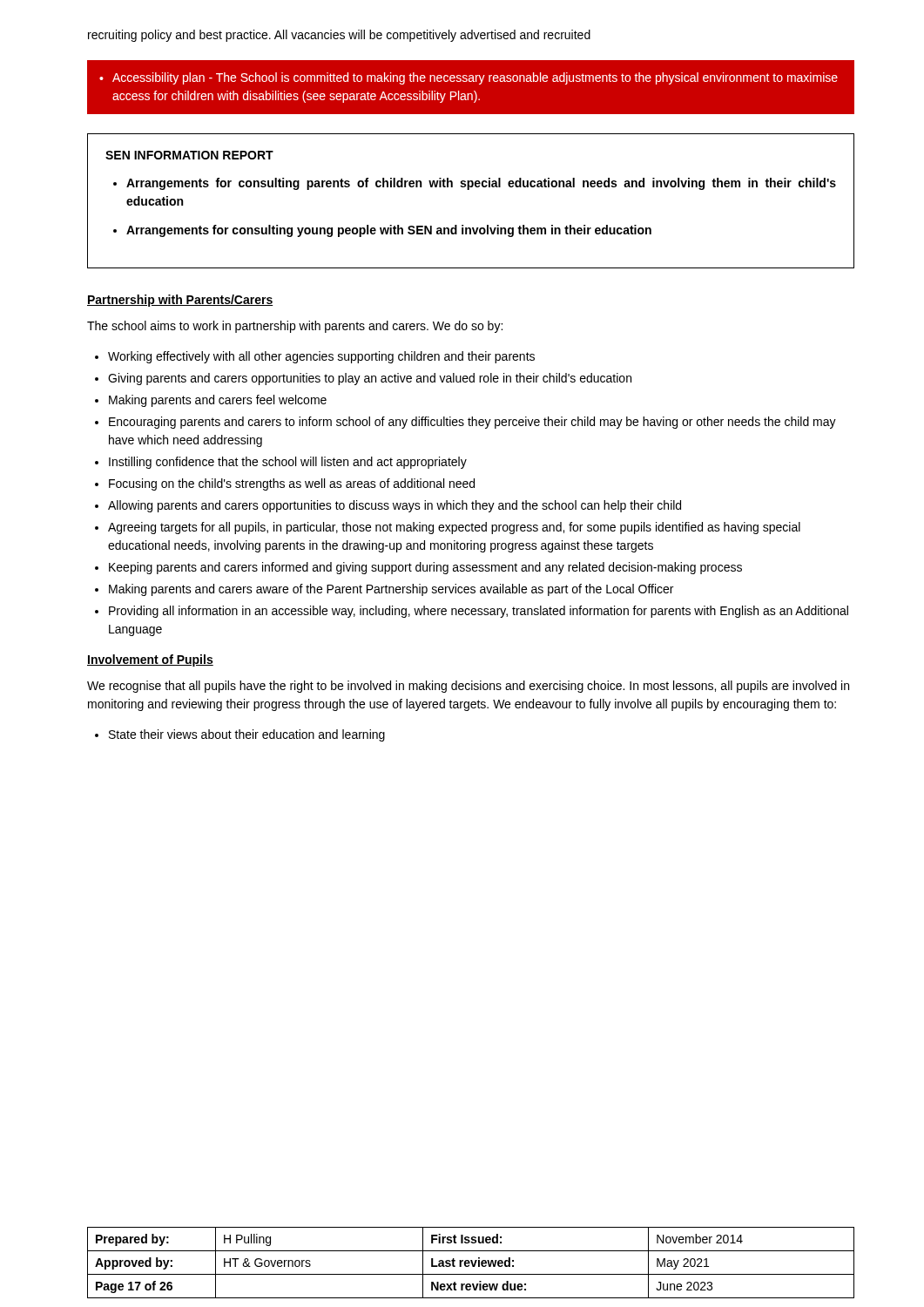
Task: Locate the text block starting "Keeping parents and carers"
Action: tap(425, 567)
